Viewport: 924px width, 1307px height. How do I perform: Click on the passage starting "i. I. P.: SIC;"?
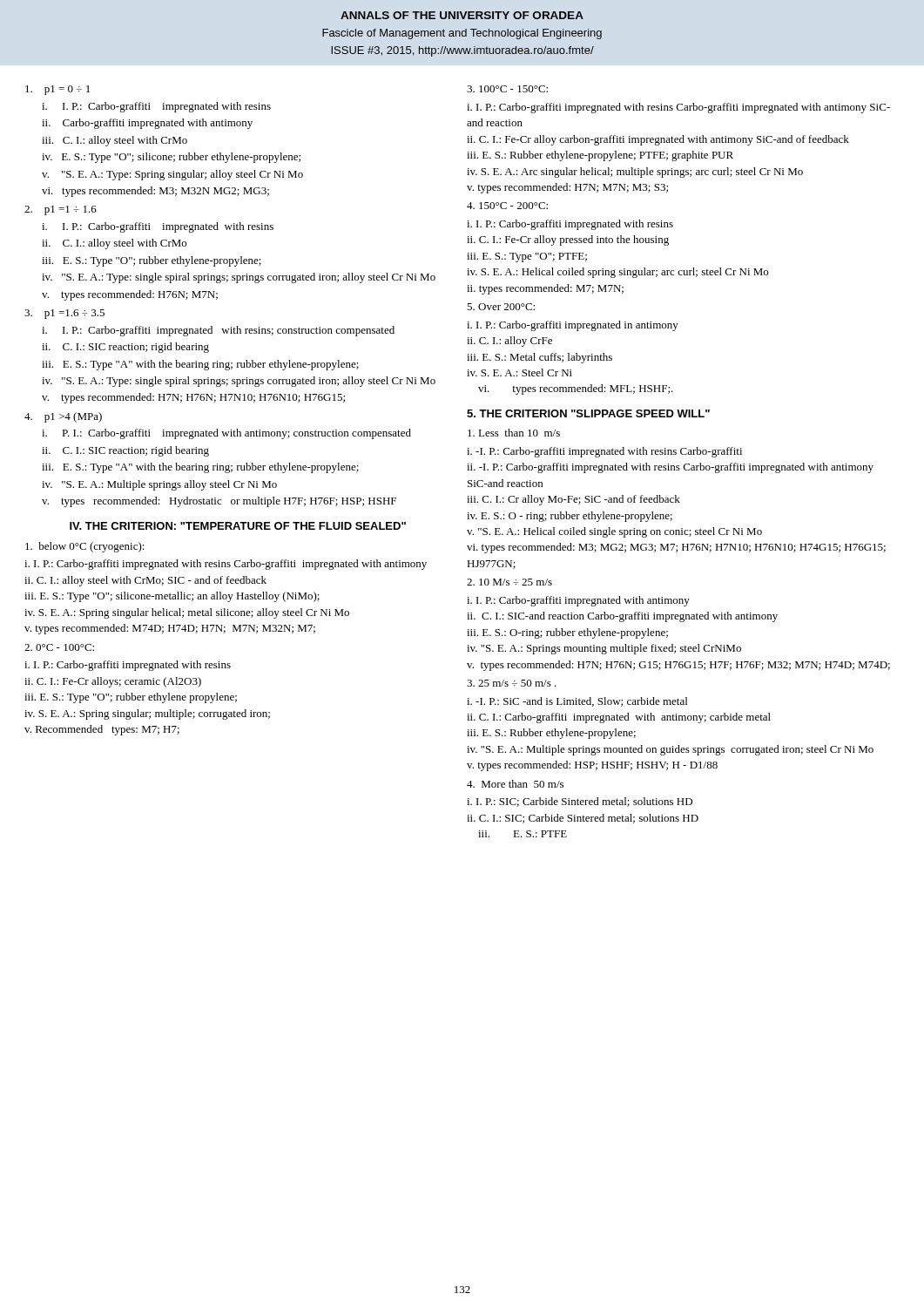583,818
